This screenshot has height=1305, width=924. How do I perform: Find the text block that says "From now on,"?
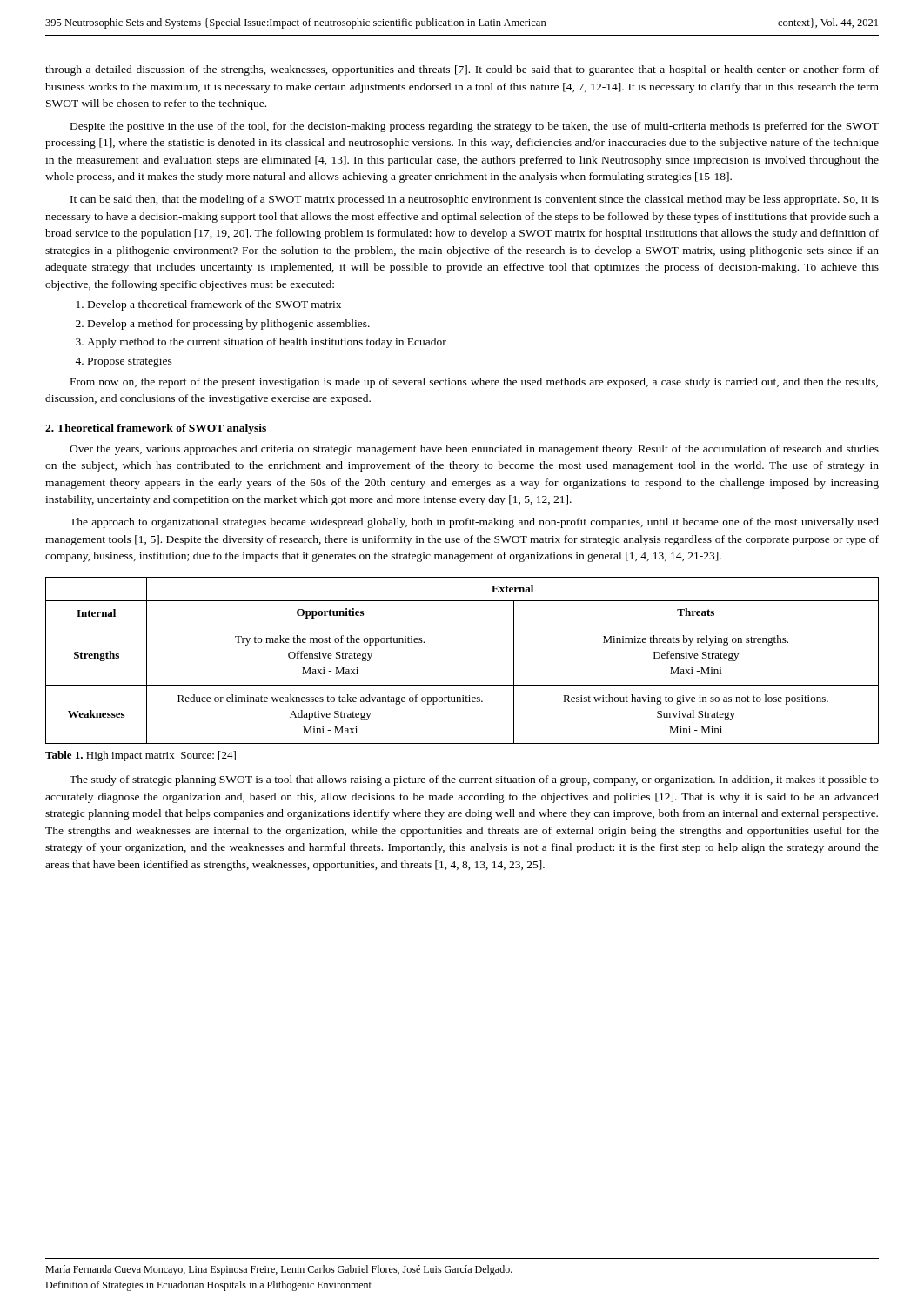point(462,390)
